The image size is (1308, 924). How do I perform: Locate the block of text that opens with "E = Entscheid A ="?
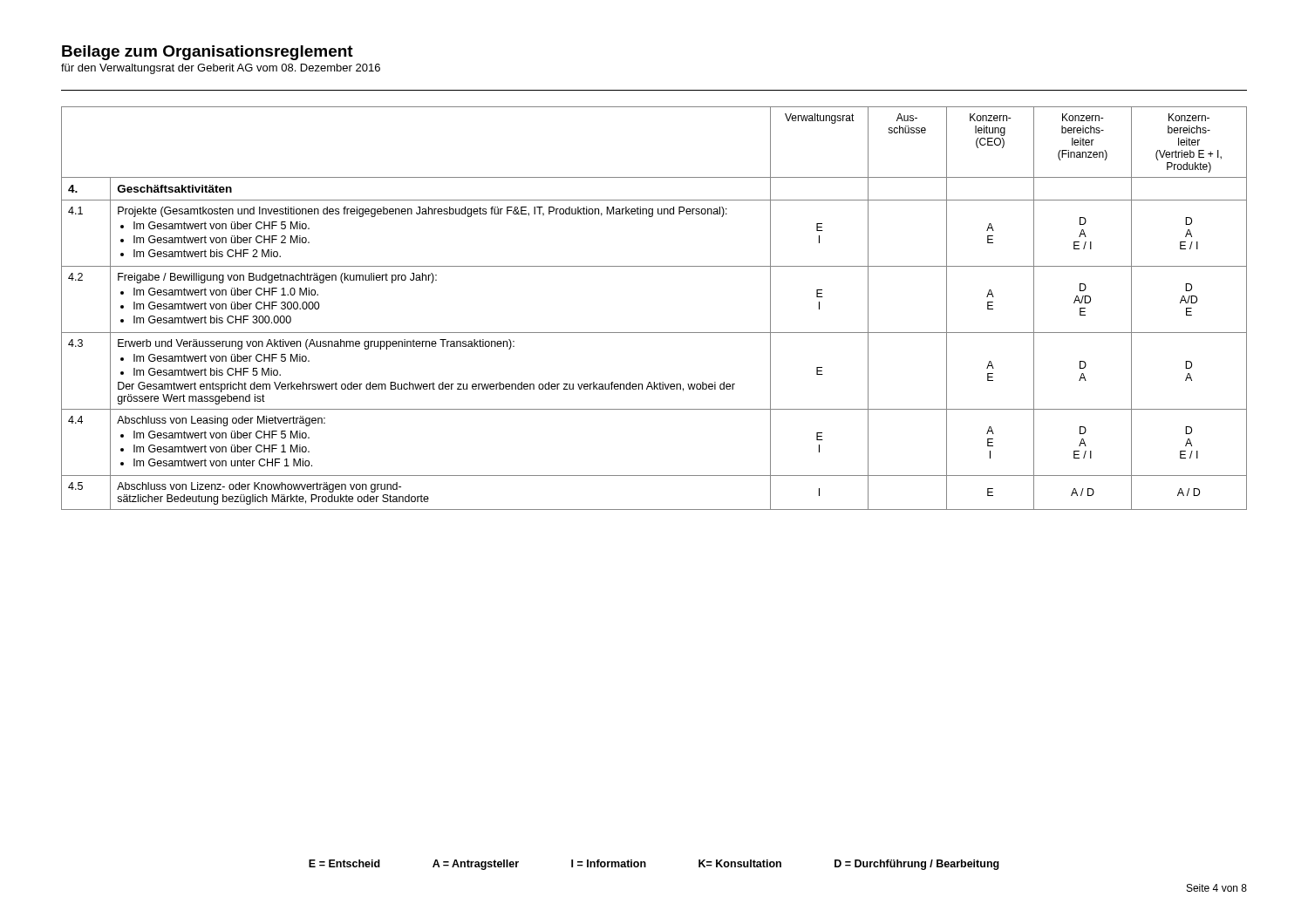pos(654,864)
